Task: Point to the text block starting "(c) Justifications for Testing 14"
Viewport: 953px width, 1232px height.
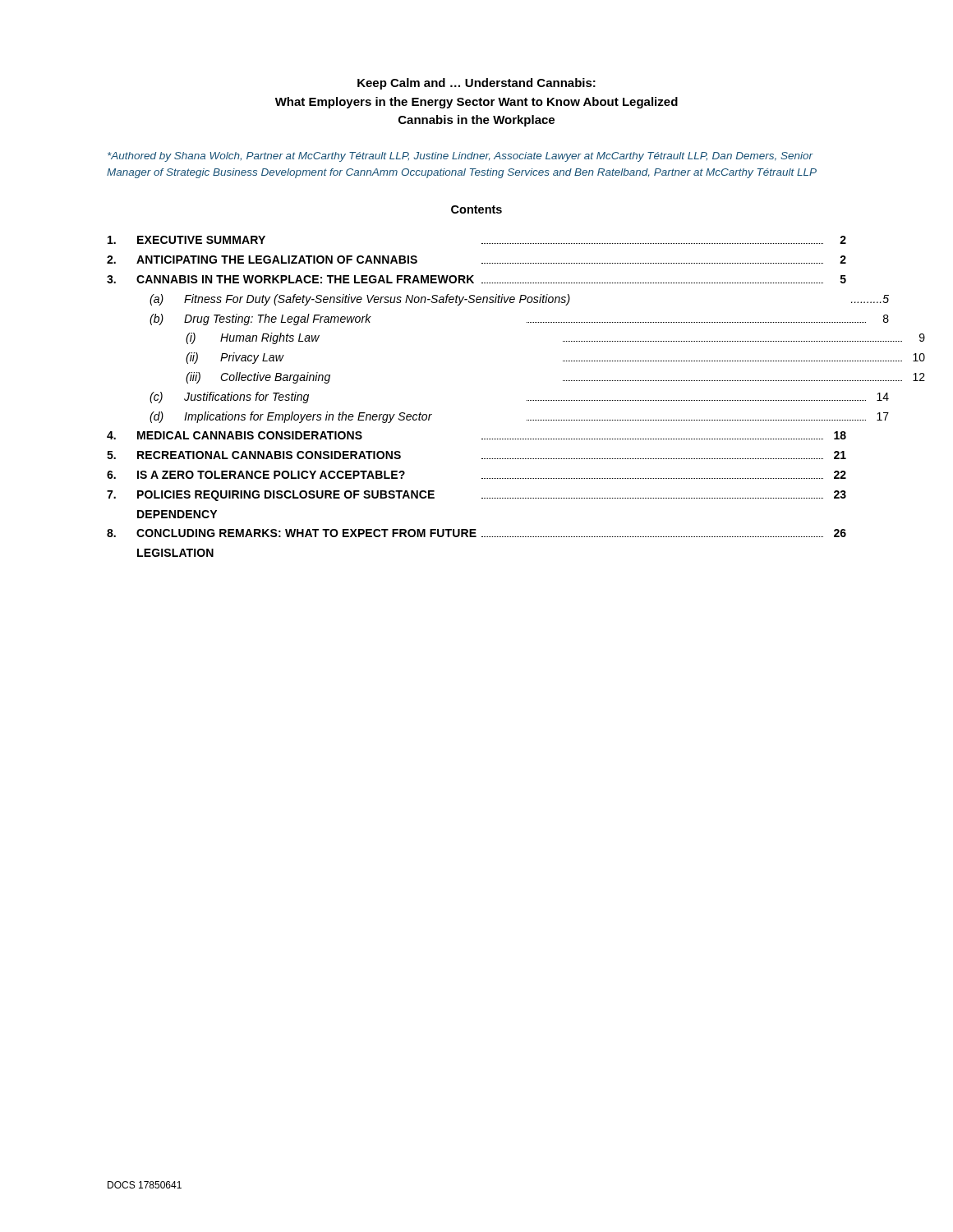Action: point(519,397)
